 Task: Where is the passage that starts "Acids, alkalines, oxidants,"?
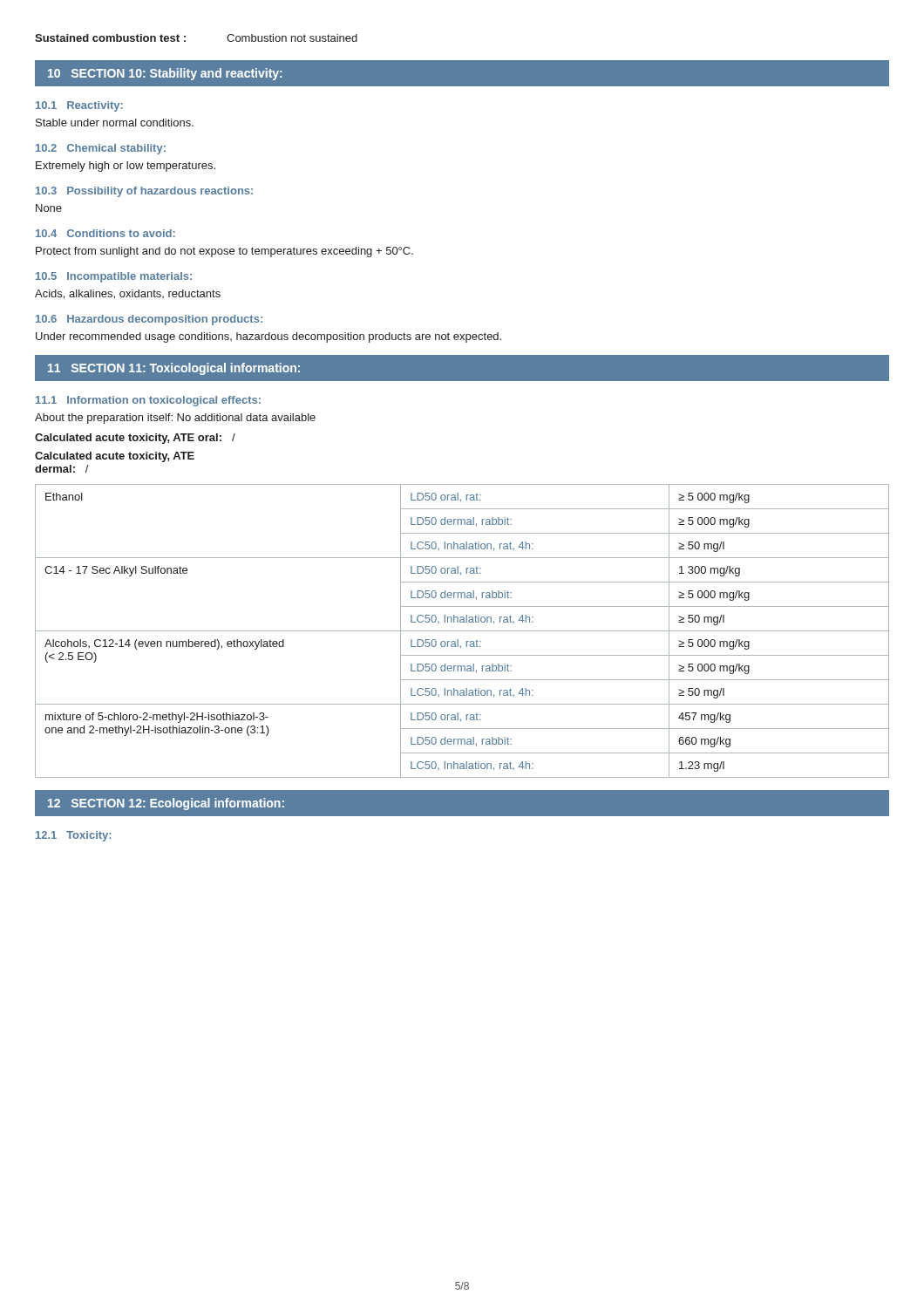(128, 293)
